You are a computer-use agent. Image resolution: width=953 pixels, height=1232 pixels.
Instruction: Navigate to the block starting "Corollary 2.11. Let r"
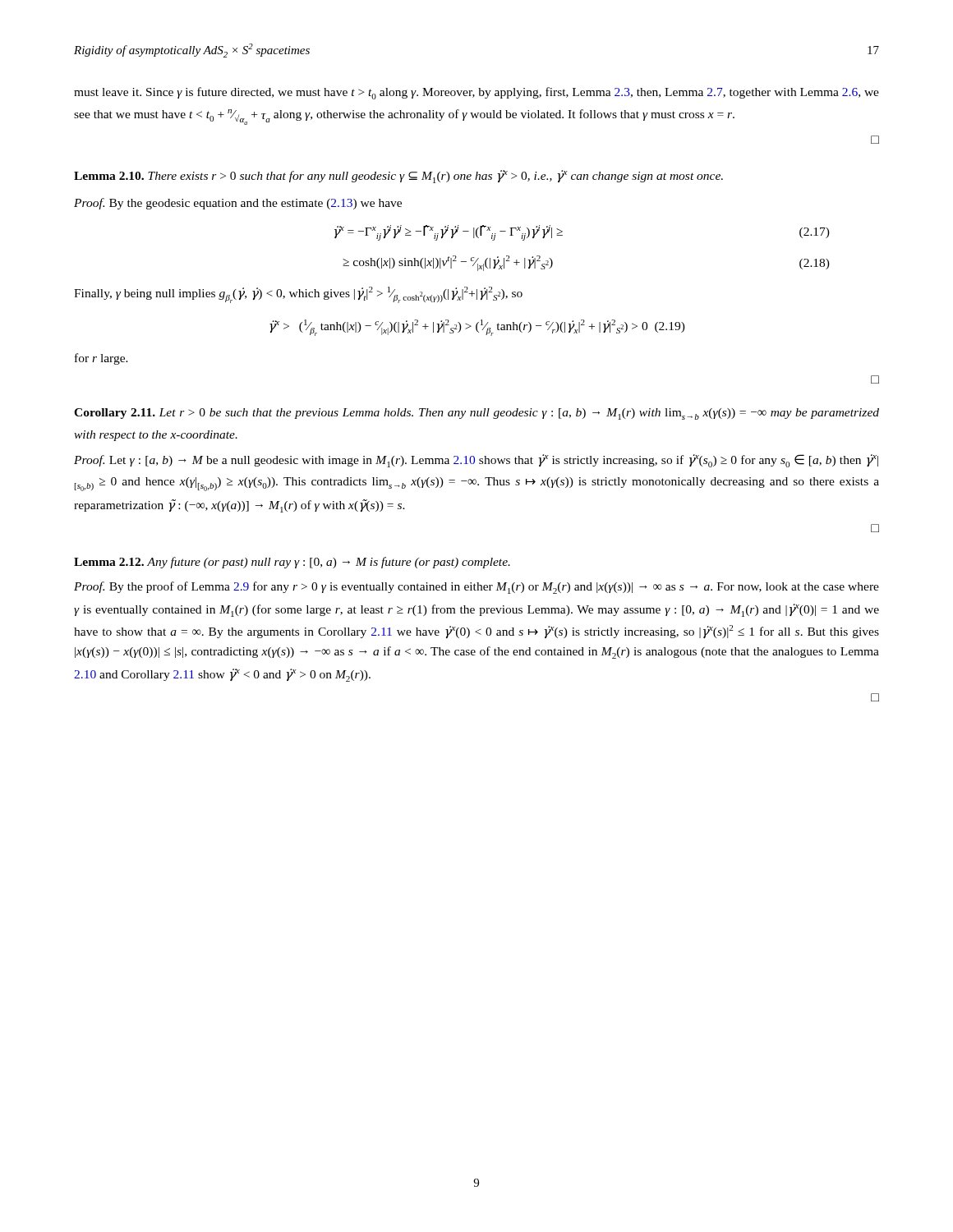[x=476, y=423]
